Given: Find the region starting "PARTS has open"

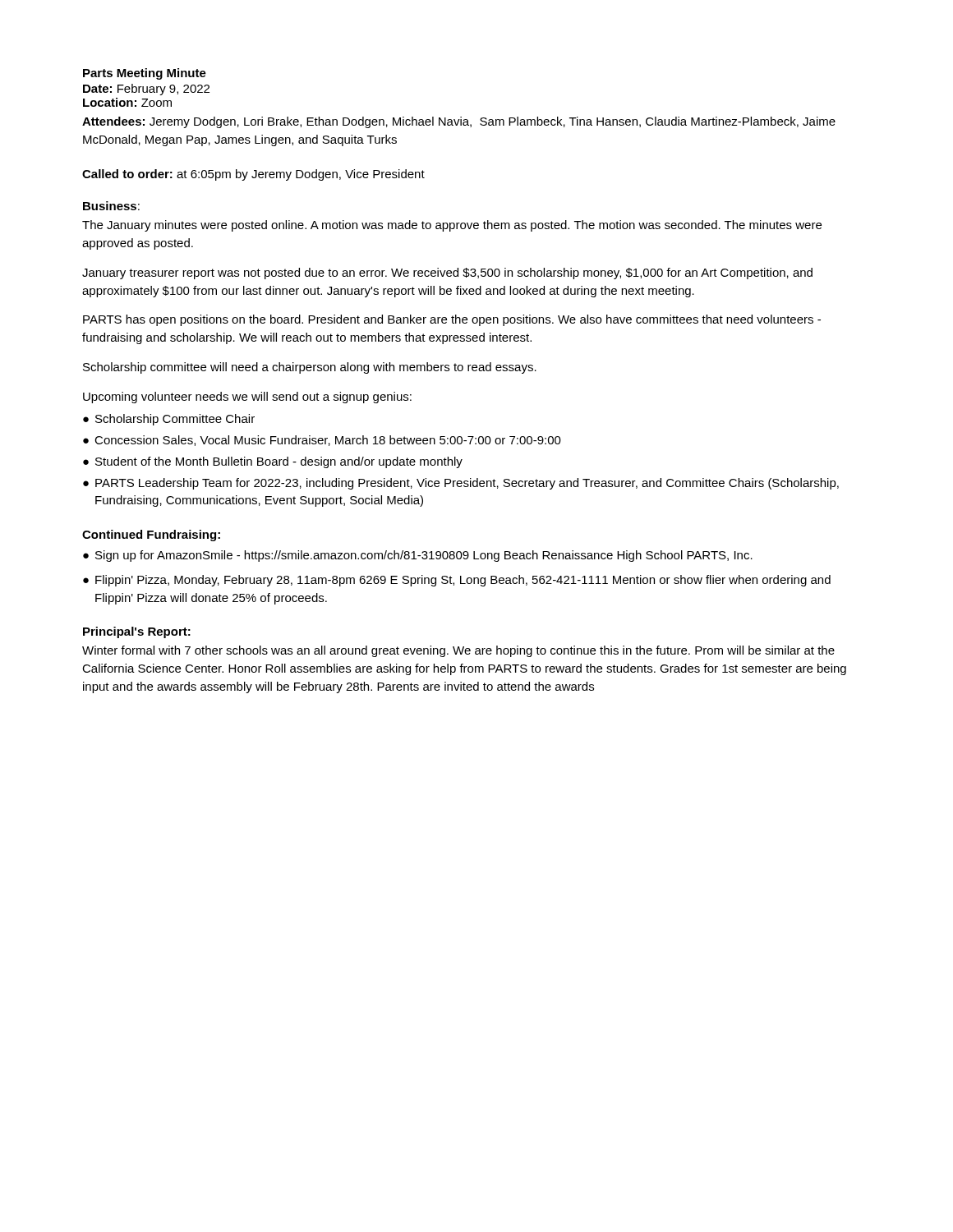Looking at the screenshot, I should 452,328.
